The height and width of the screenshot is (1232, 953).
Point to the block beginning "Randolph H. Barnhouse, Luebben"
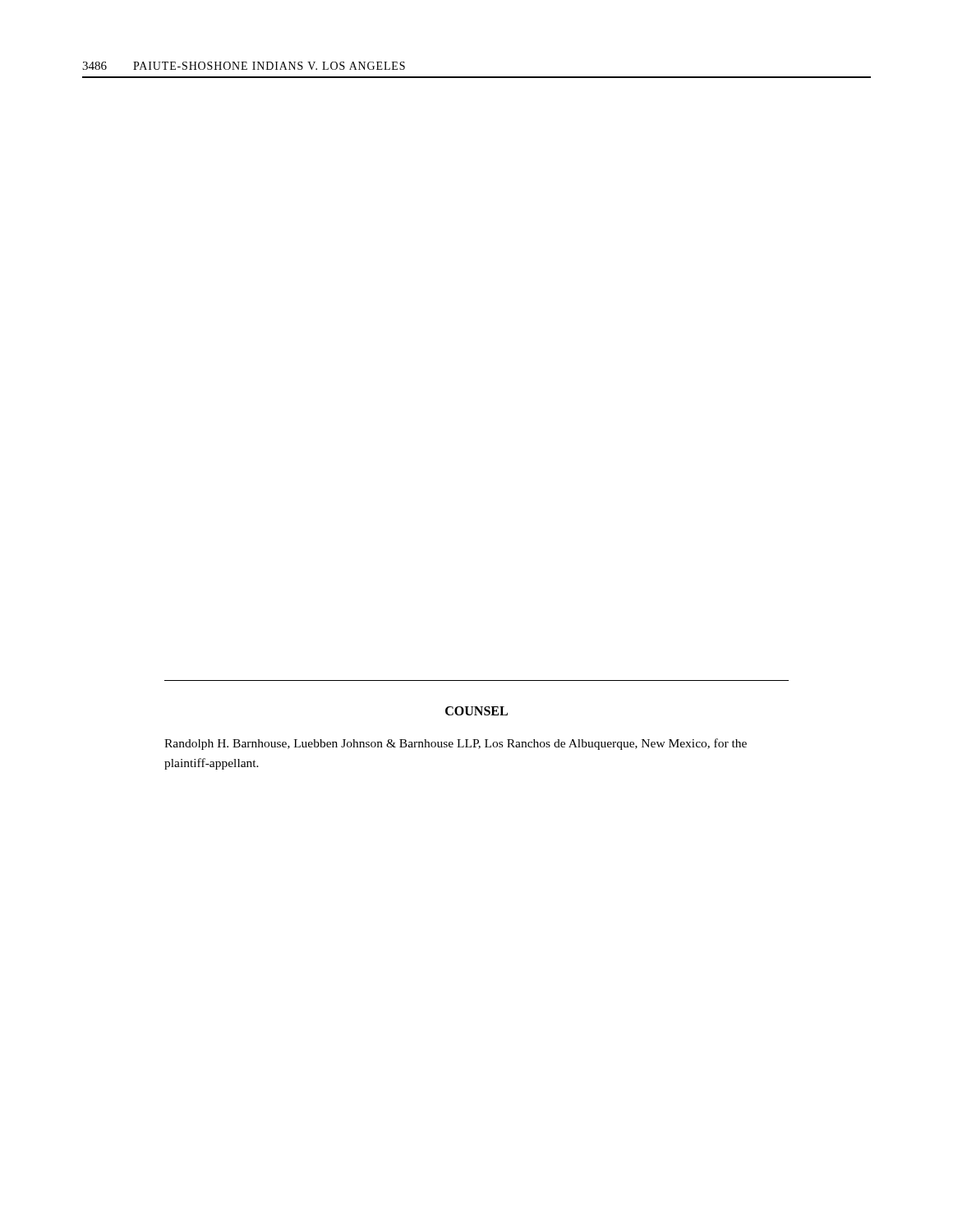pos(456,753)
